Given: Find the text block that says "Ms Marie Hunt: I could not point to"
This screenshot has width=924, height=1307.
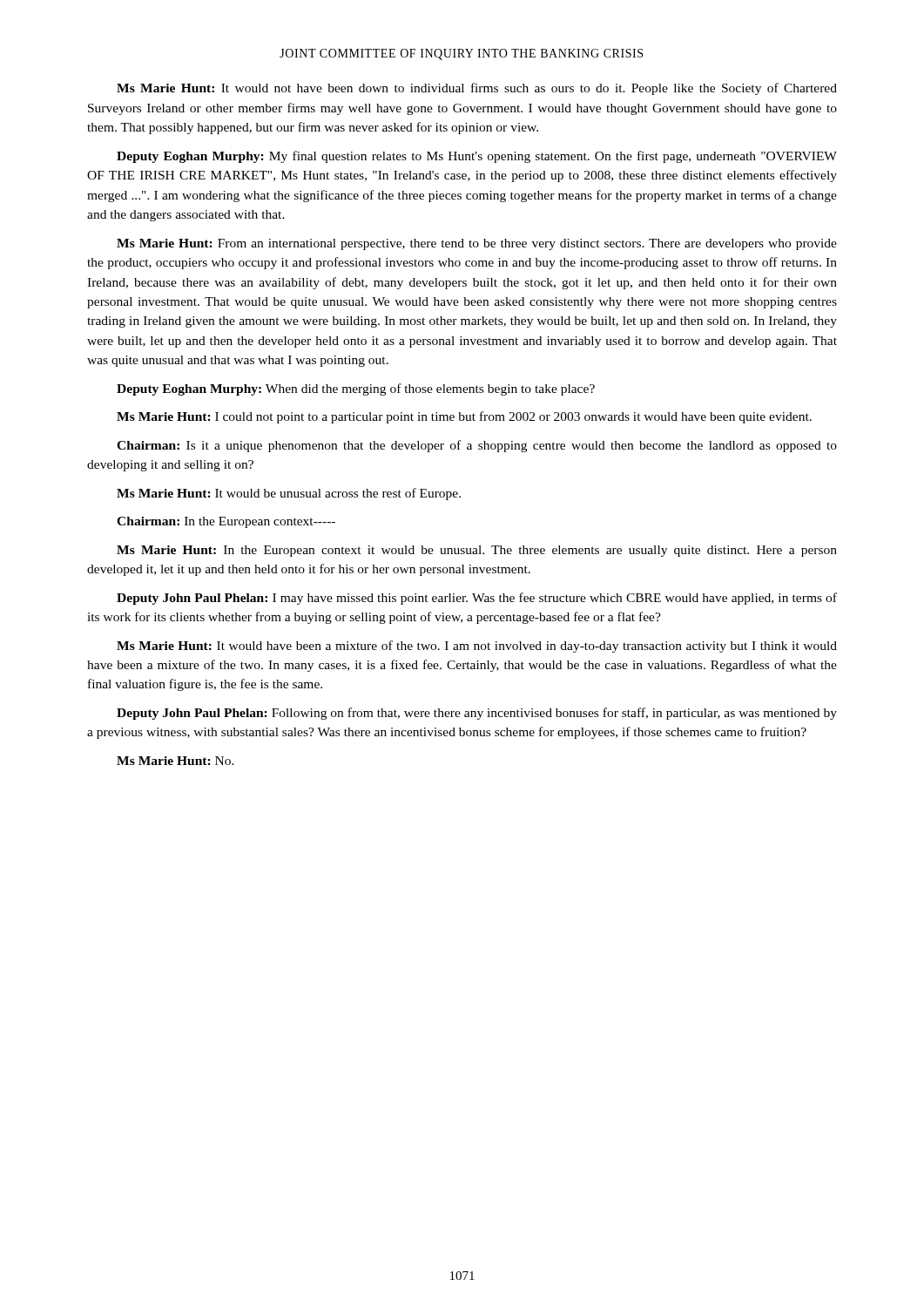Looking at the screenshot, I should (464, 416).
